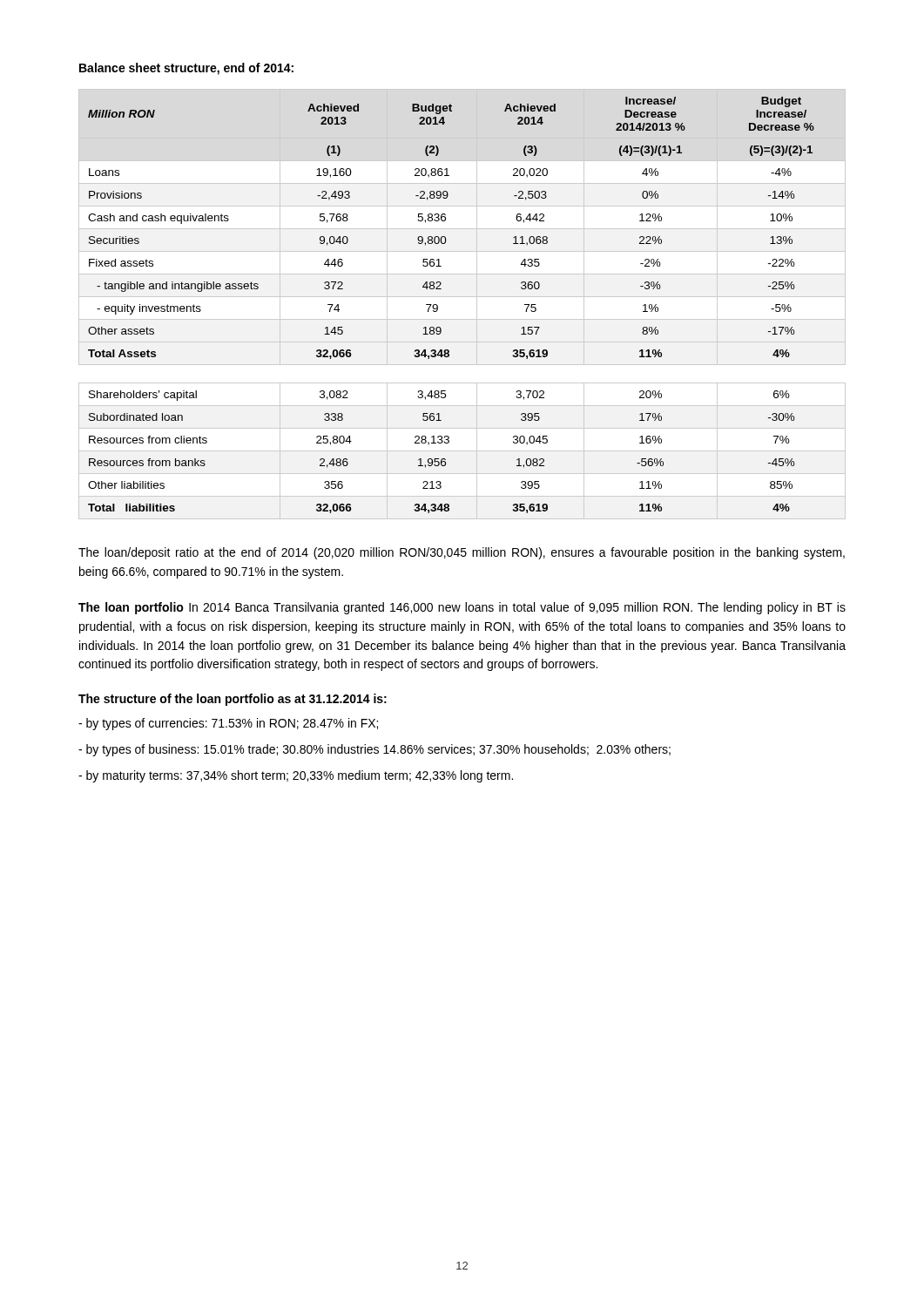This screenshot has height=1307, width=924.
Task: Click a table
Action: [462, 304]
